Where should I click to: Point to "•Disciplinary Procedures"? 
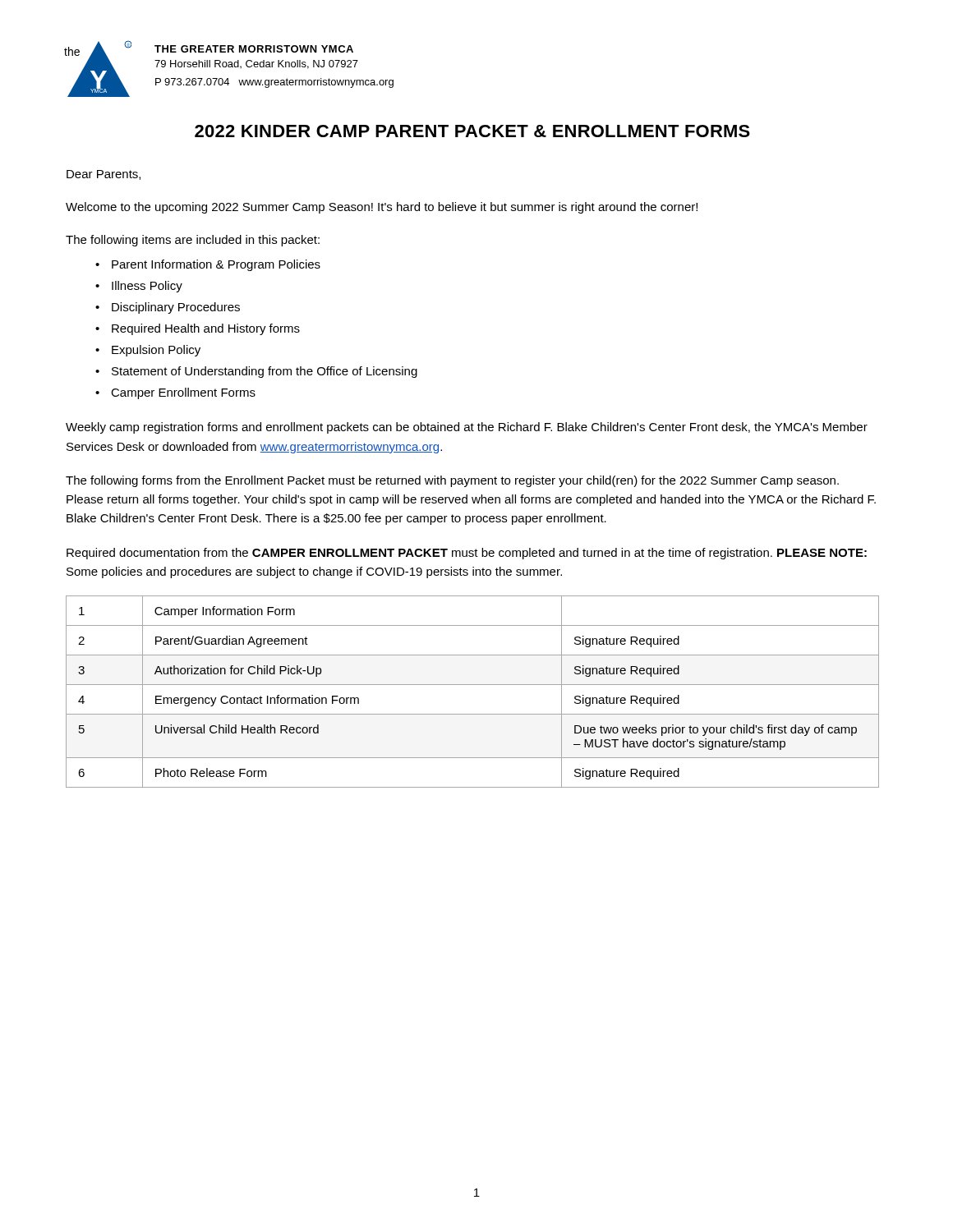coord(168,308)
